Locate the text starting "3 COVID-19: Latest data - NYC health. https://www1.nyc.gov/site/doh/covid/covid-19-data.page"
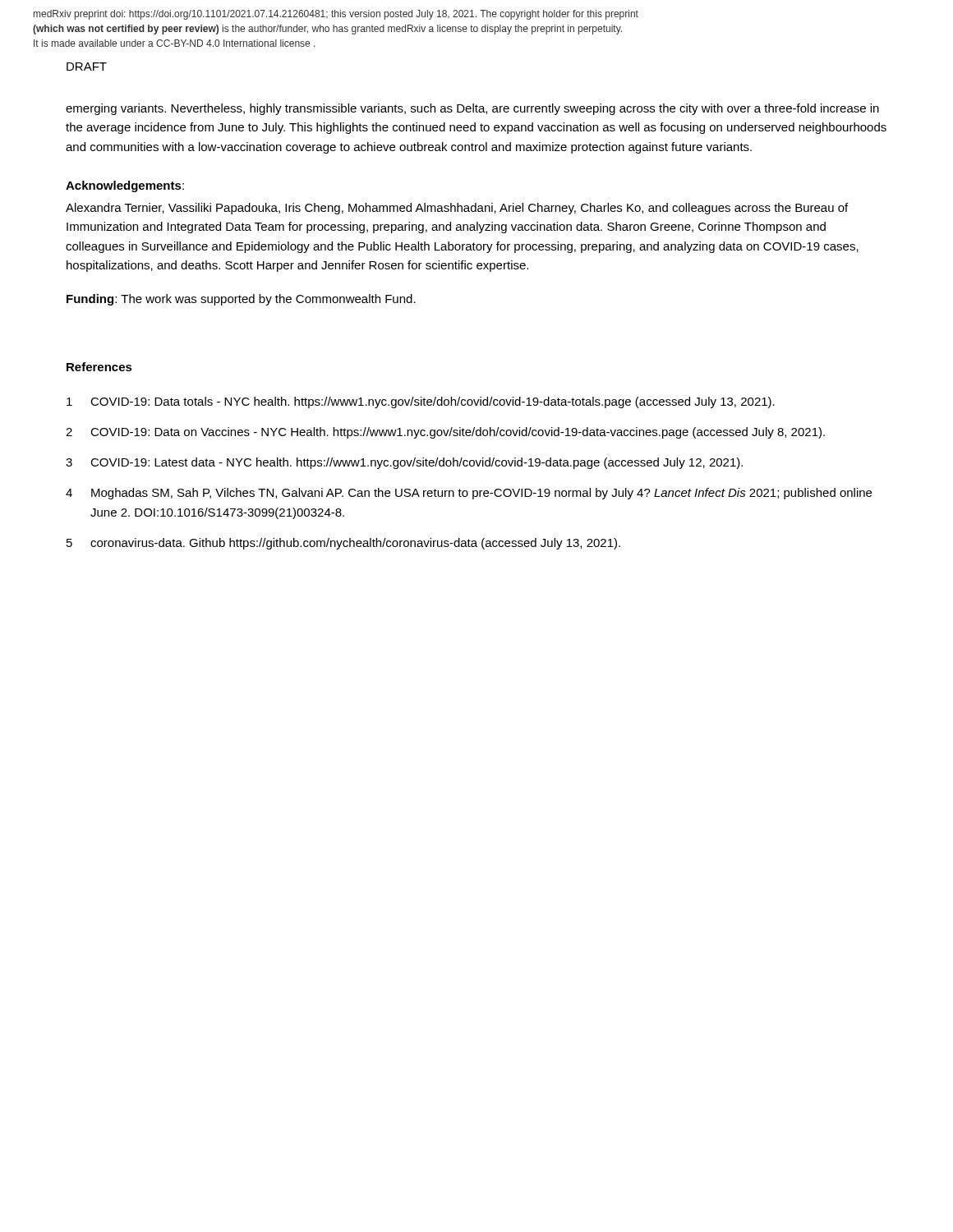Screen dimensions: 1232x953 [x=405, y=462]
